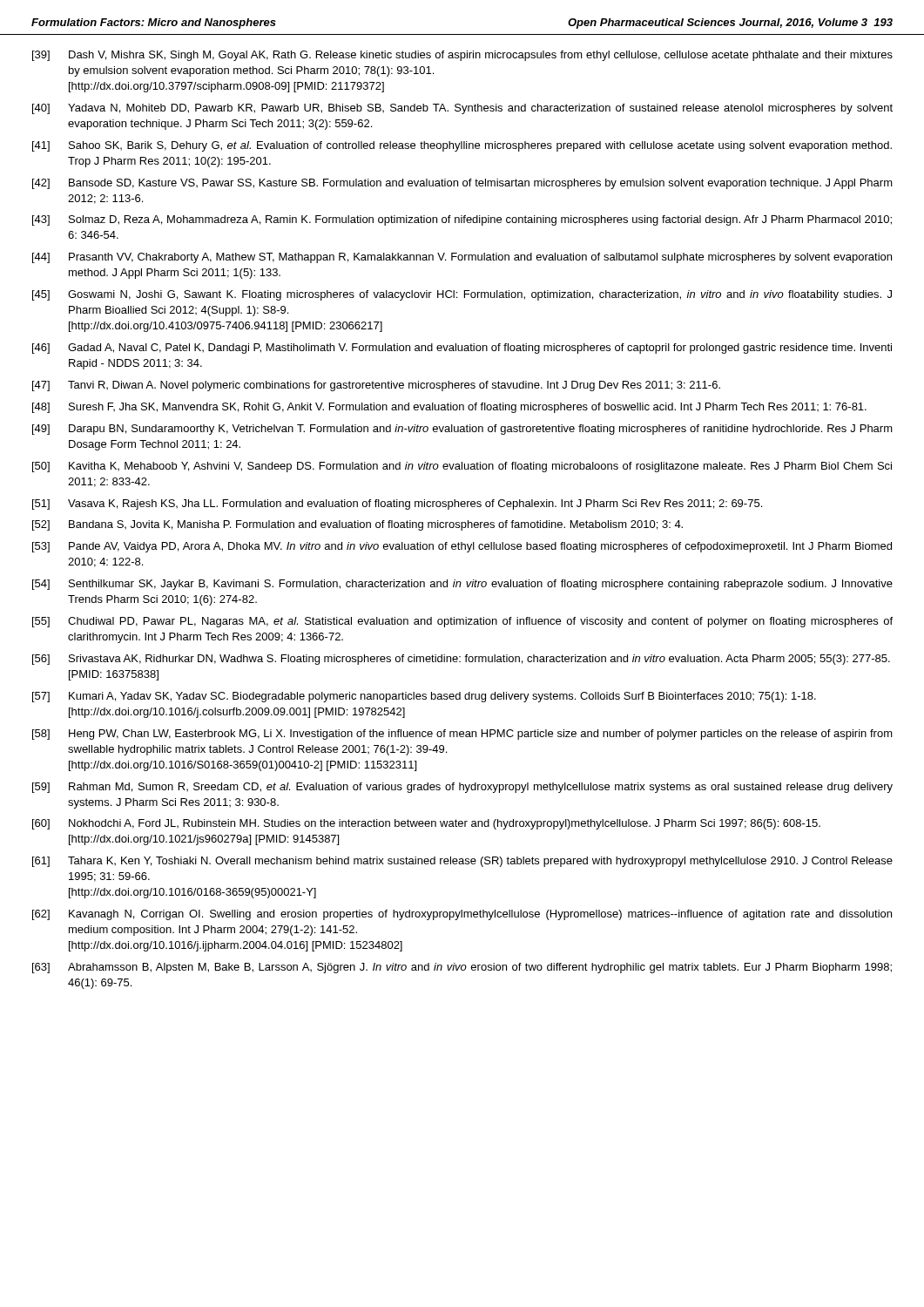Click on the text starting "[57] Kumari A, Yadav SK, Yadav SC. Biodegradable"
This screenshot has width=924, height=1307.
(x=462, y=704)
